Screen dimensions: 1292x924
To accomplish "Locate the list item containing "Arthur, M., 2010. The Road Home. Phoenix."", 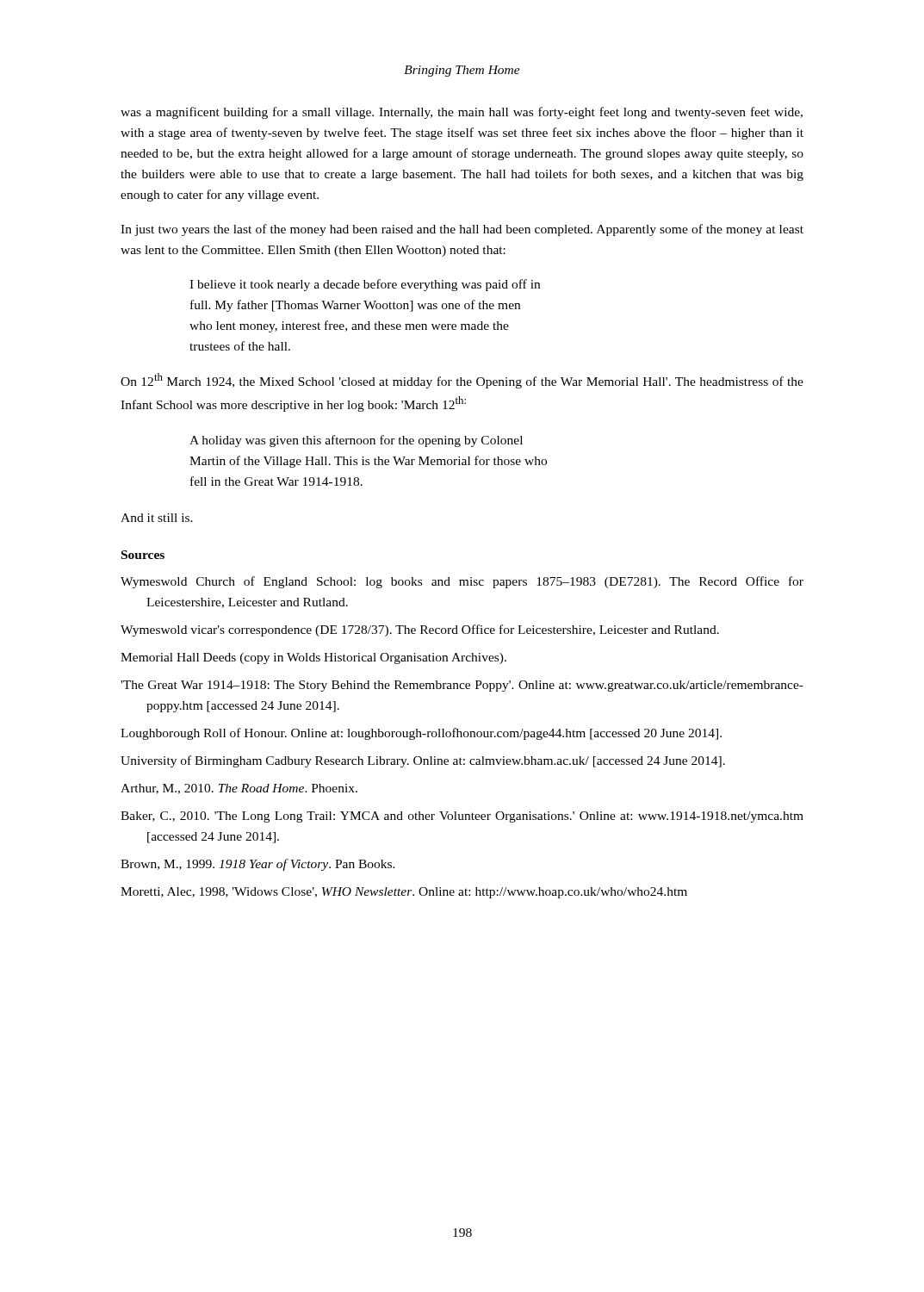I will pos(239,787).
